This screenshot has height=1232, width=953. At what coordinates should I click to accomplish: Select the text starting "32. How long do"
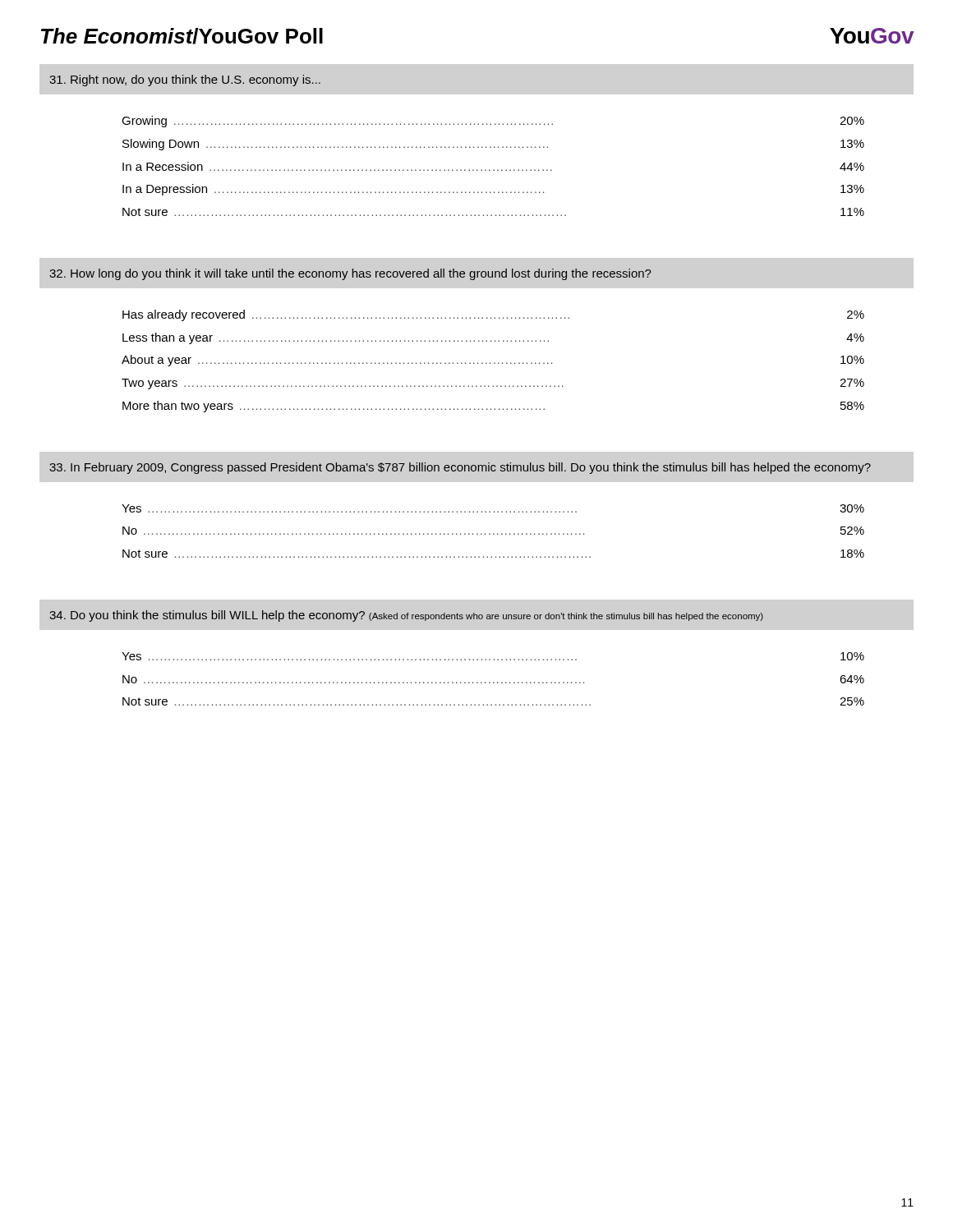(350, 273)
